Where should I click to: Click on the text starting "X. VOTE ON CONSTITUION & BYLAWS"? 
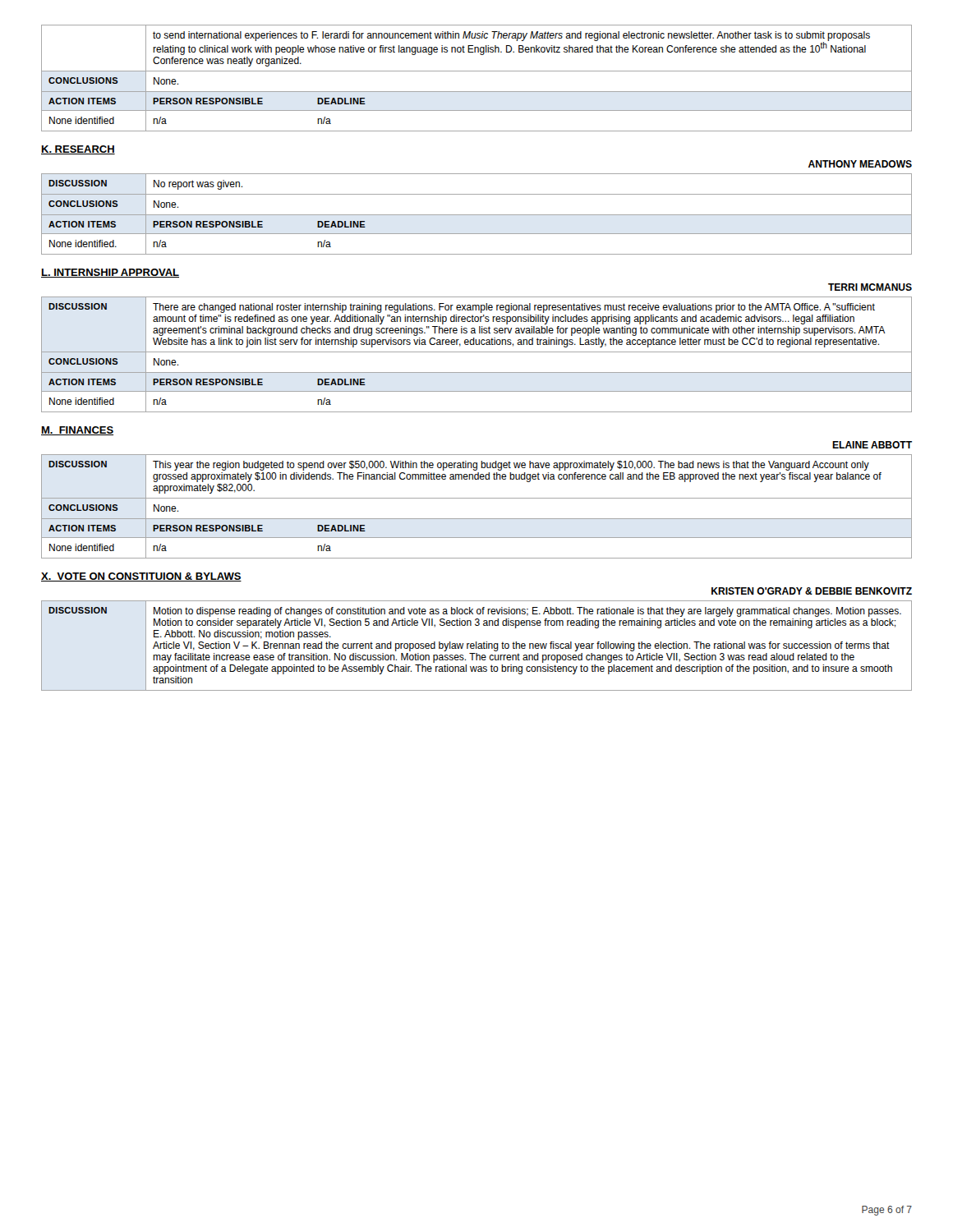coord(141,576)
